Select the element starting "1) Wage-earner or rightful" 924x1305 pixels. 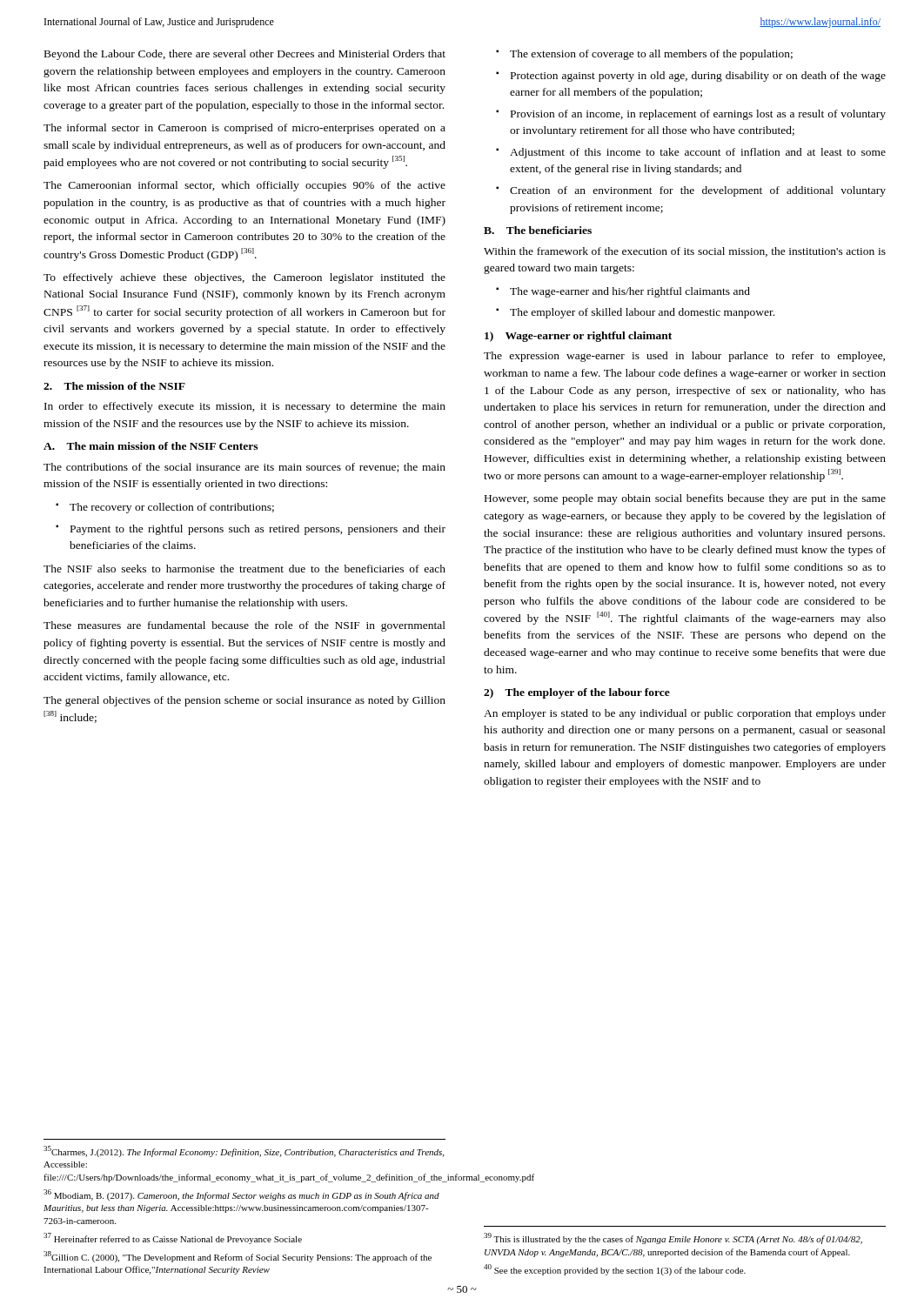coord(578,335)
